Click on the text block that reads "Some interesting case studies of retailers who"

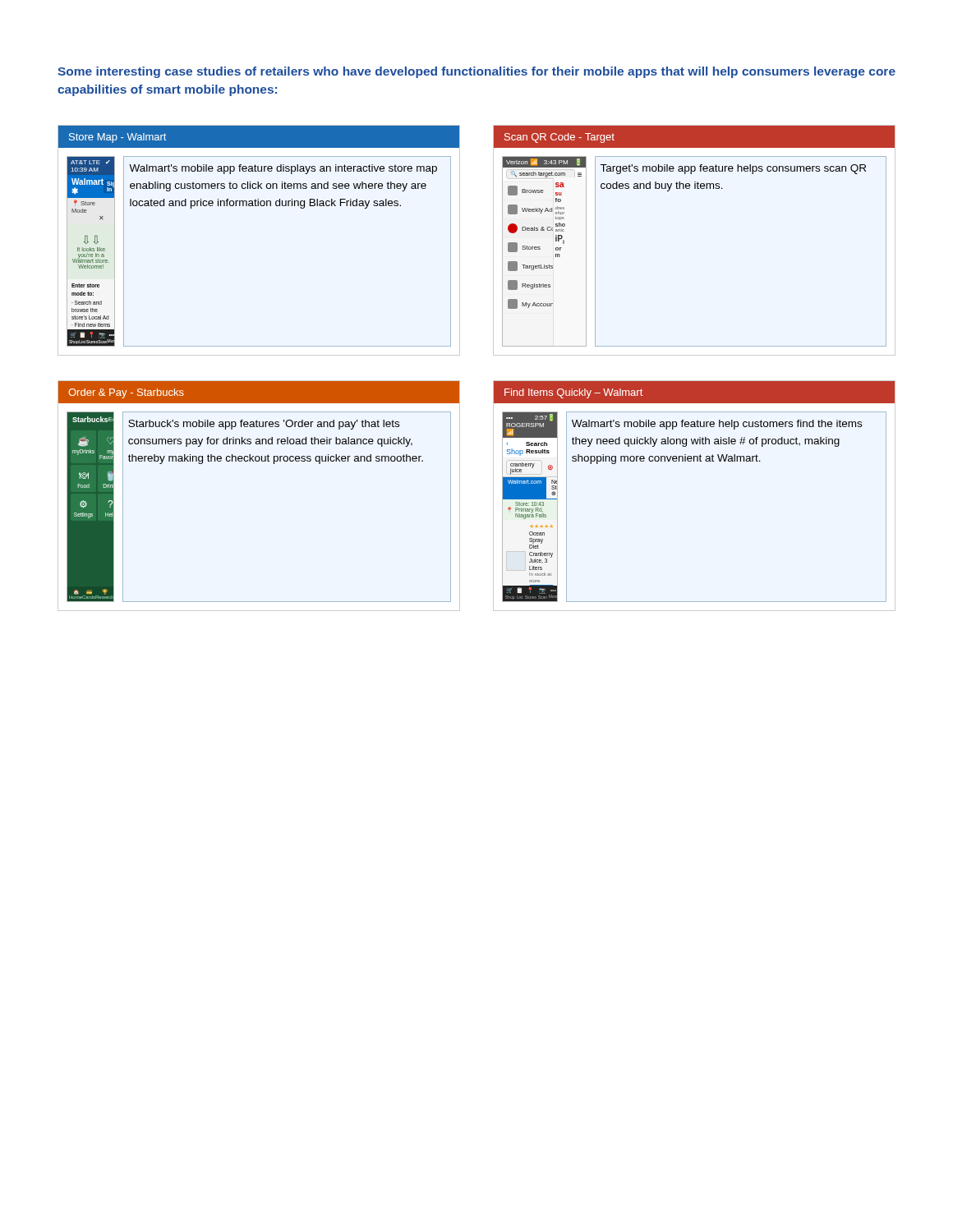[x=476, y=80]
